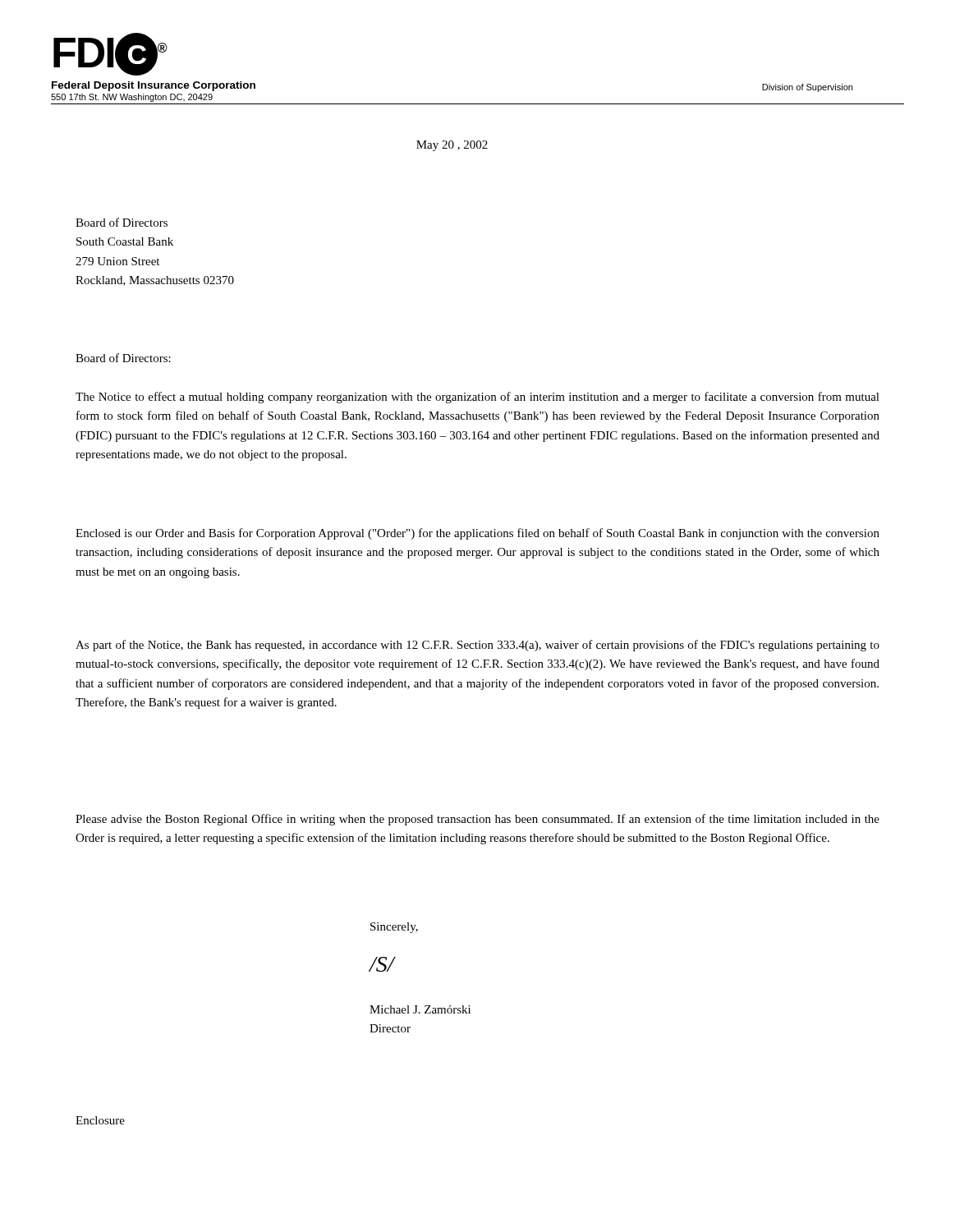
Task: Where does it say "May 20 , 2002"?
Action: pos(452,145)
